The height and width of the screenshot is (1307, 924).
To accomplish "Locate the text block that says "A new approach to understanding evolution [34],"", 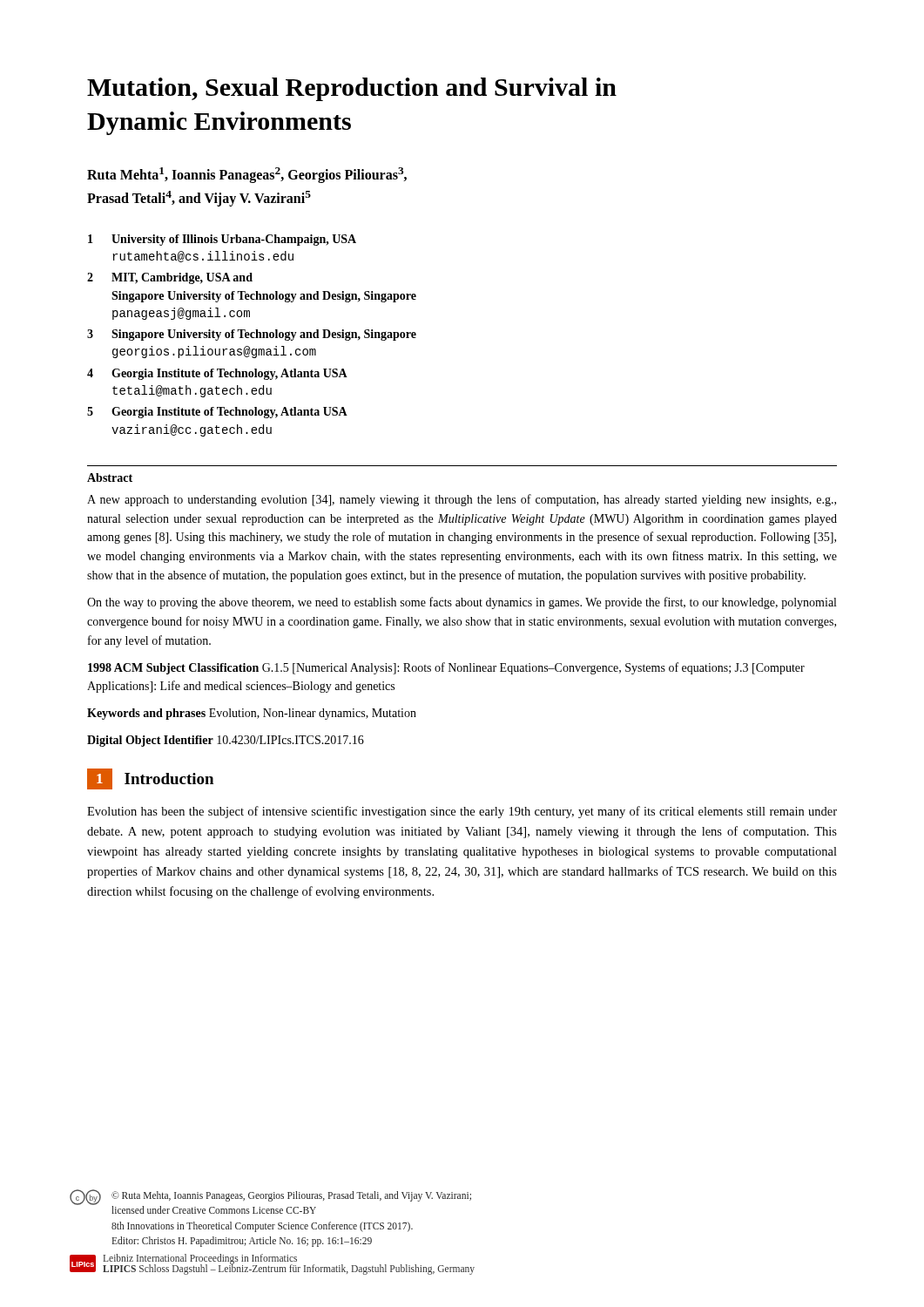I will pos(462,570).
